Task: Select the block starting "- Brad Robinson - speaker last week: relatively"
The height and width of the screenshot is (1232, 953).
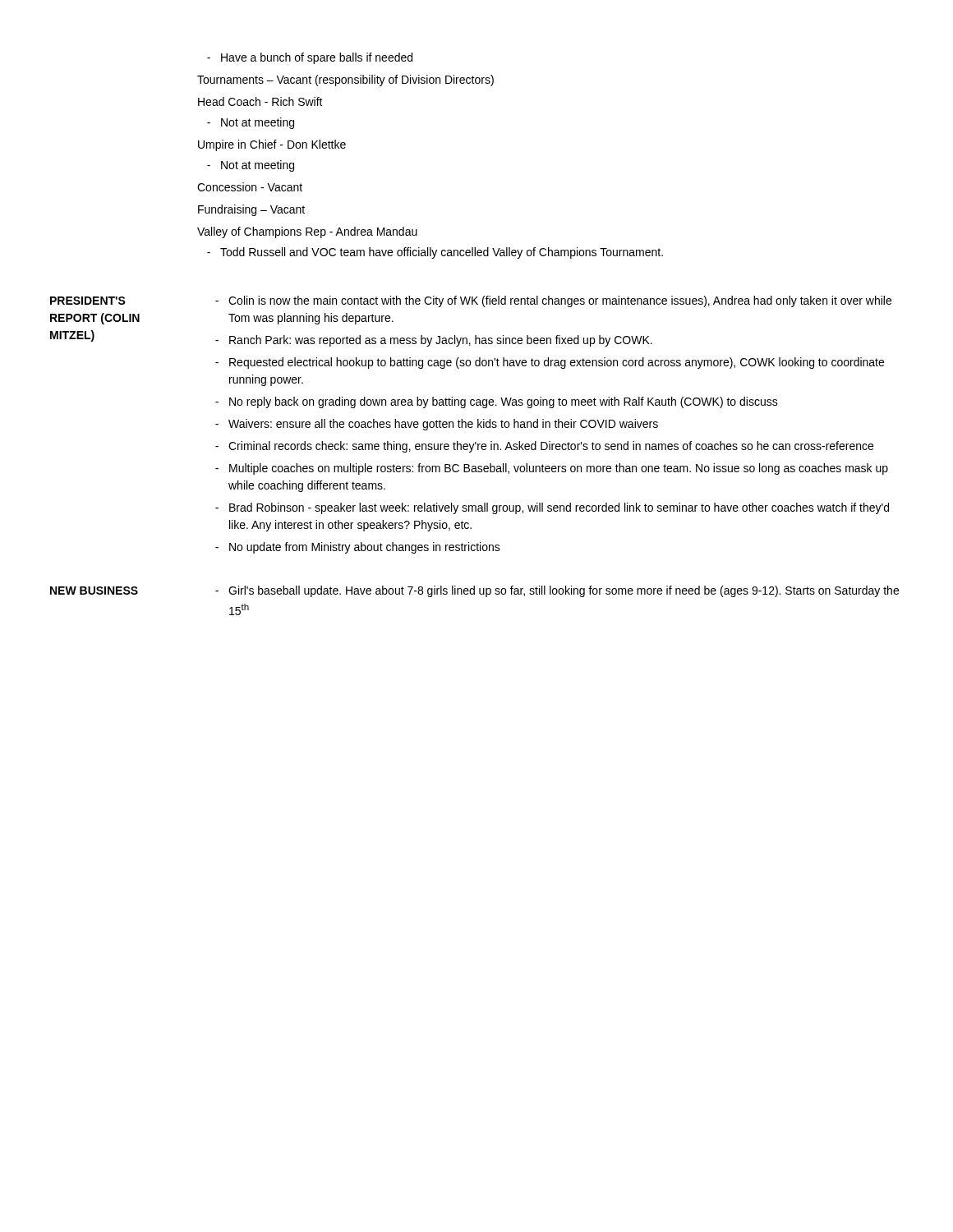Action: (x=555, y=517)
